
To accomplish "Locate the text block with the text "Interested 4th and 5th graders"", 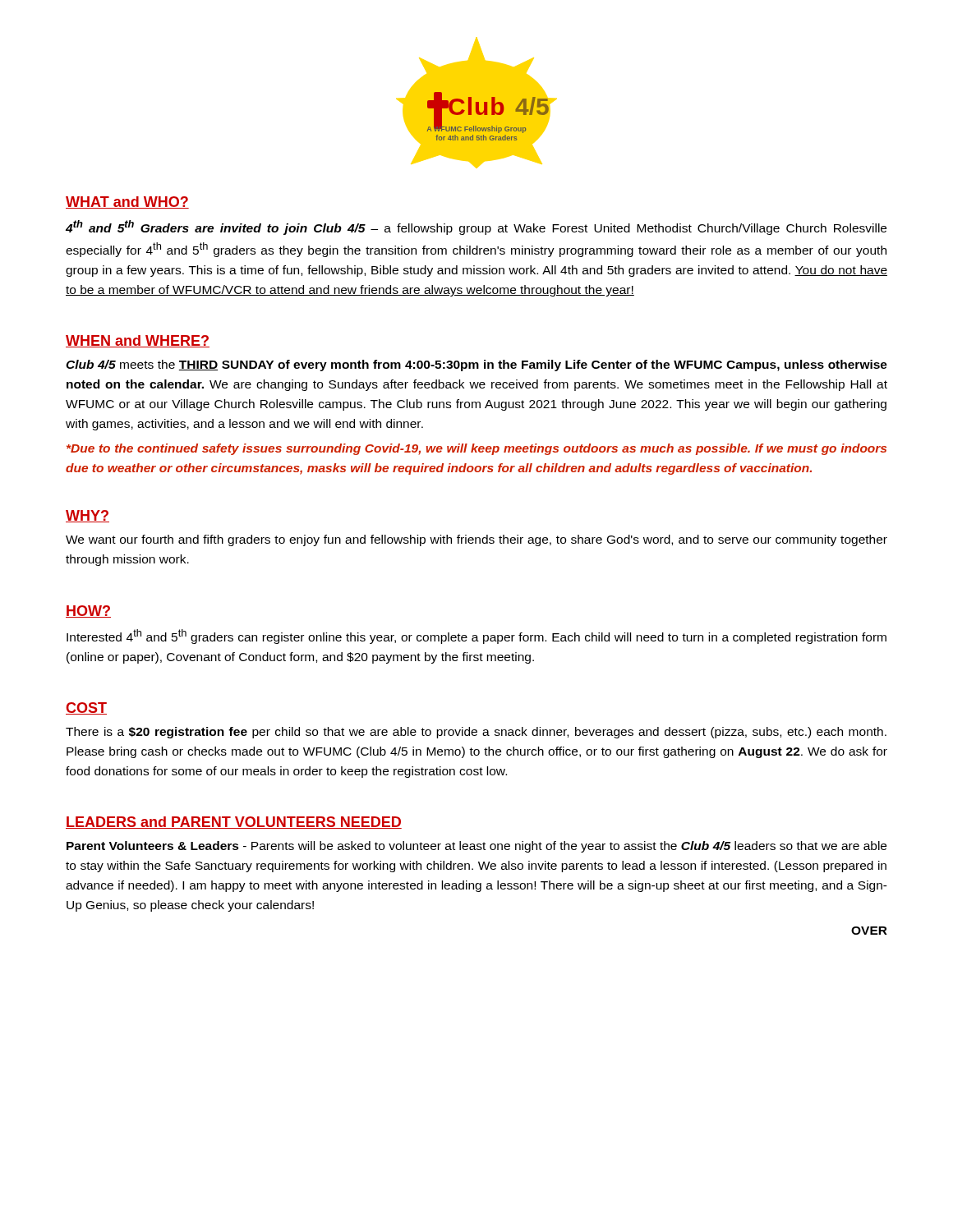I will pos(476,645).
